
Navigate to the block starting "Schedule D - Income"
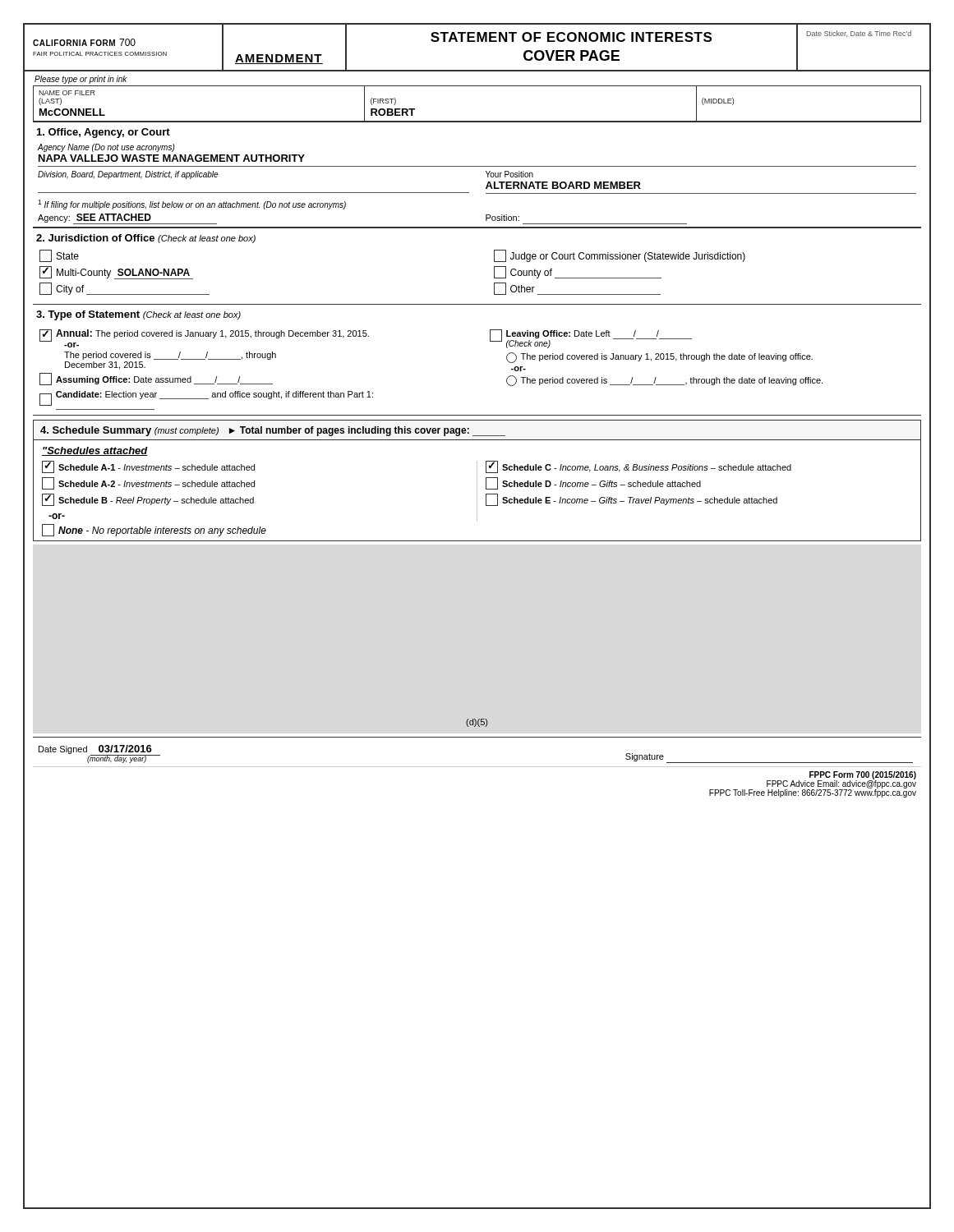593,484
